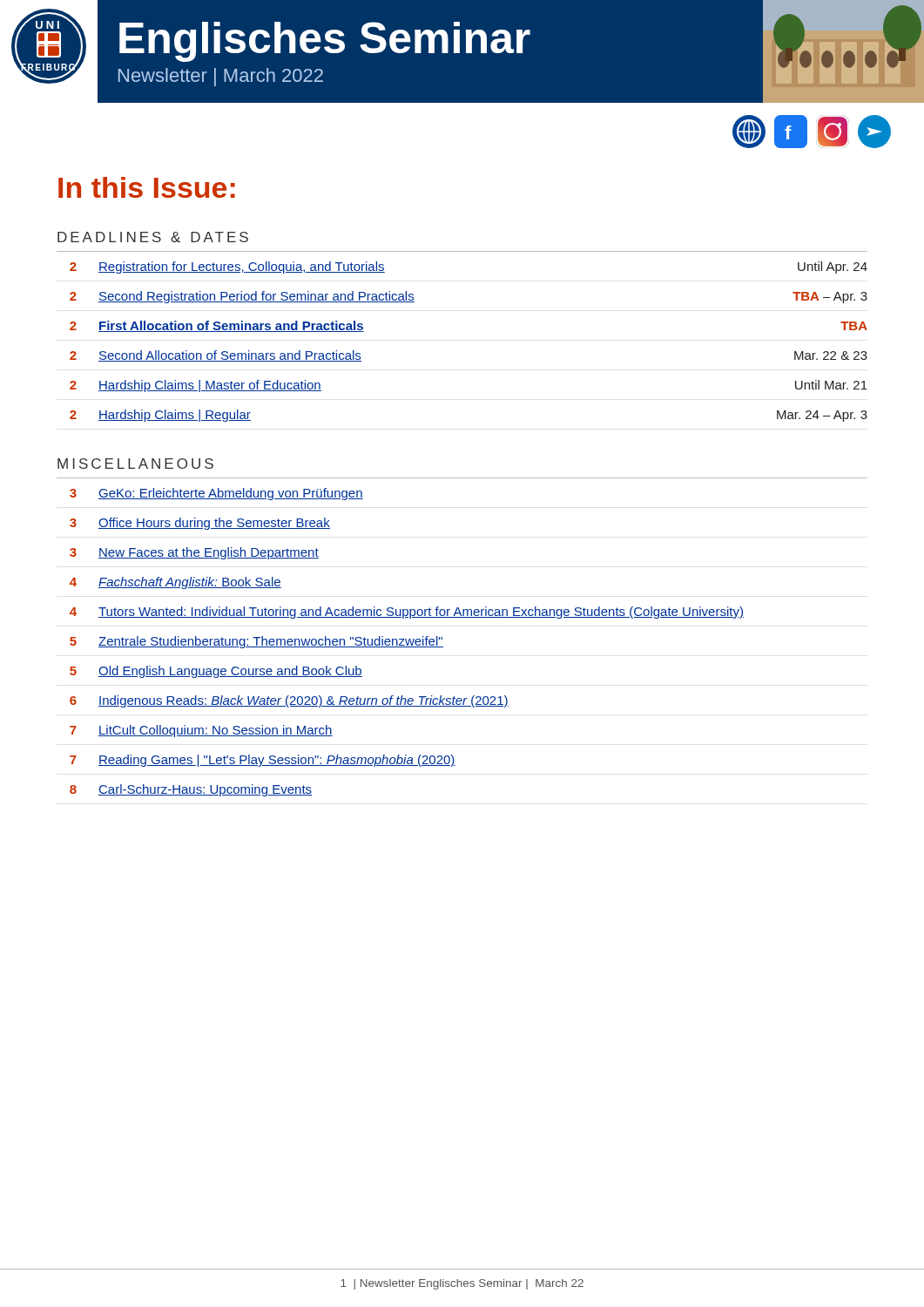Find the block on this page that starts "3 New Faces at the English"
Image resolution: width=924 pixels, height=1307 pixels.
[x=188, y=552]
